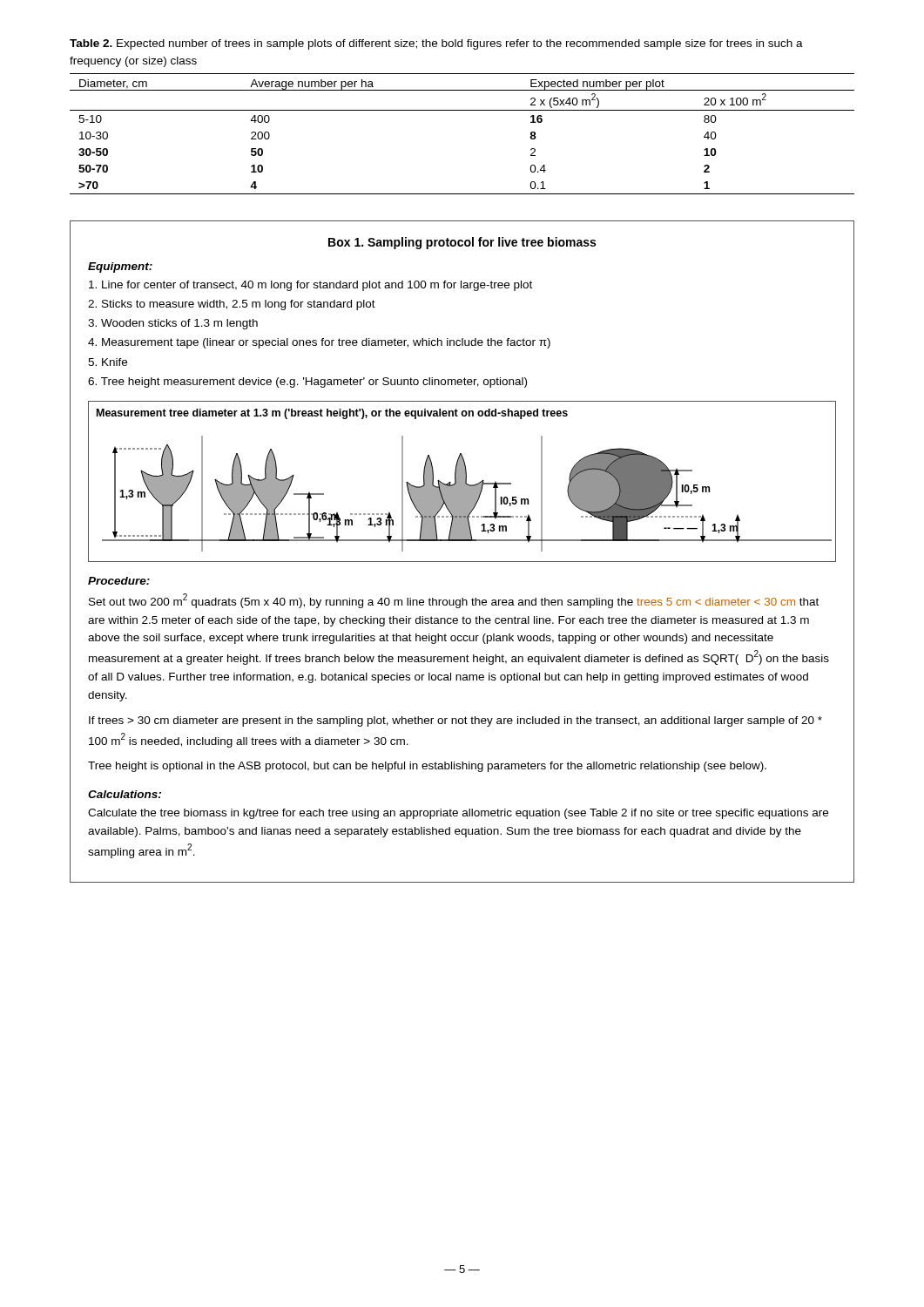The width and height of the screenshot is (924, 1307).
Task: Locate the text starting "4. Measurement tape (linear or special"
Action: point(319,342)
